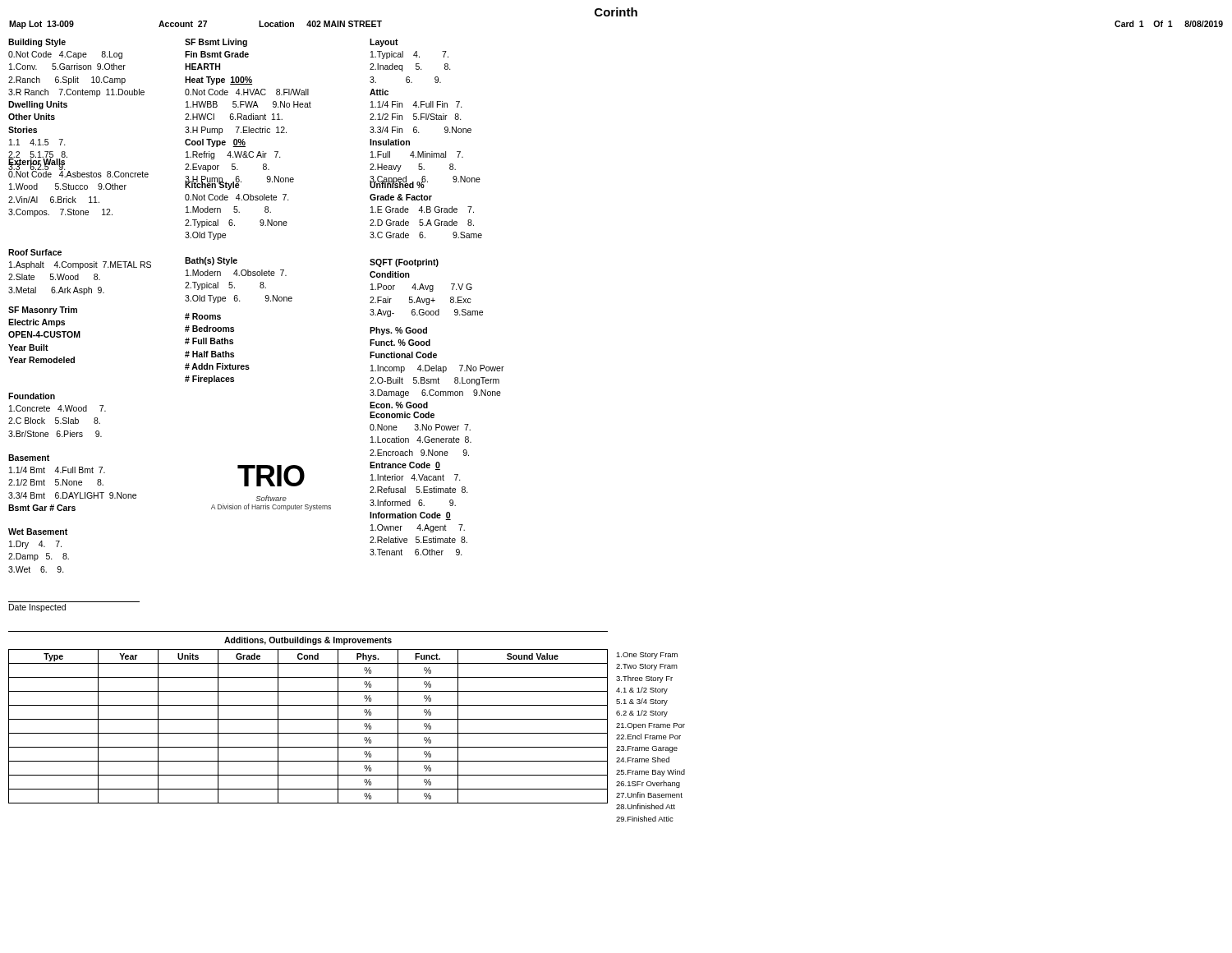
Task: Select the element starting "Foundation 1.Concrete 4.Wood"
Action: pos(57,415)
